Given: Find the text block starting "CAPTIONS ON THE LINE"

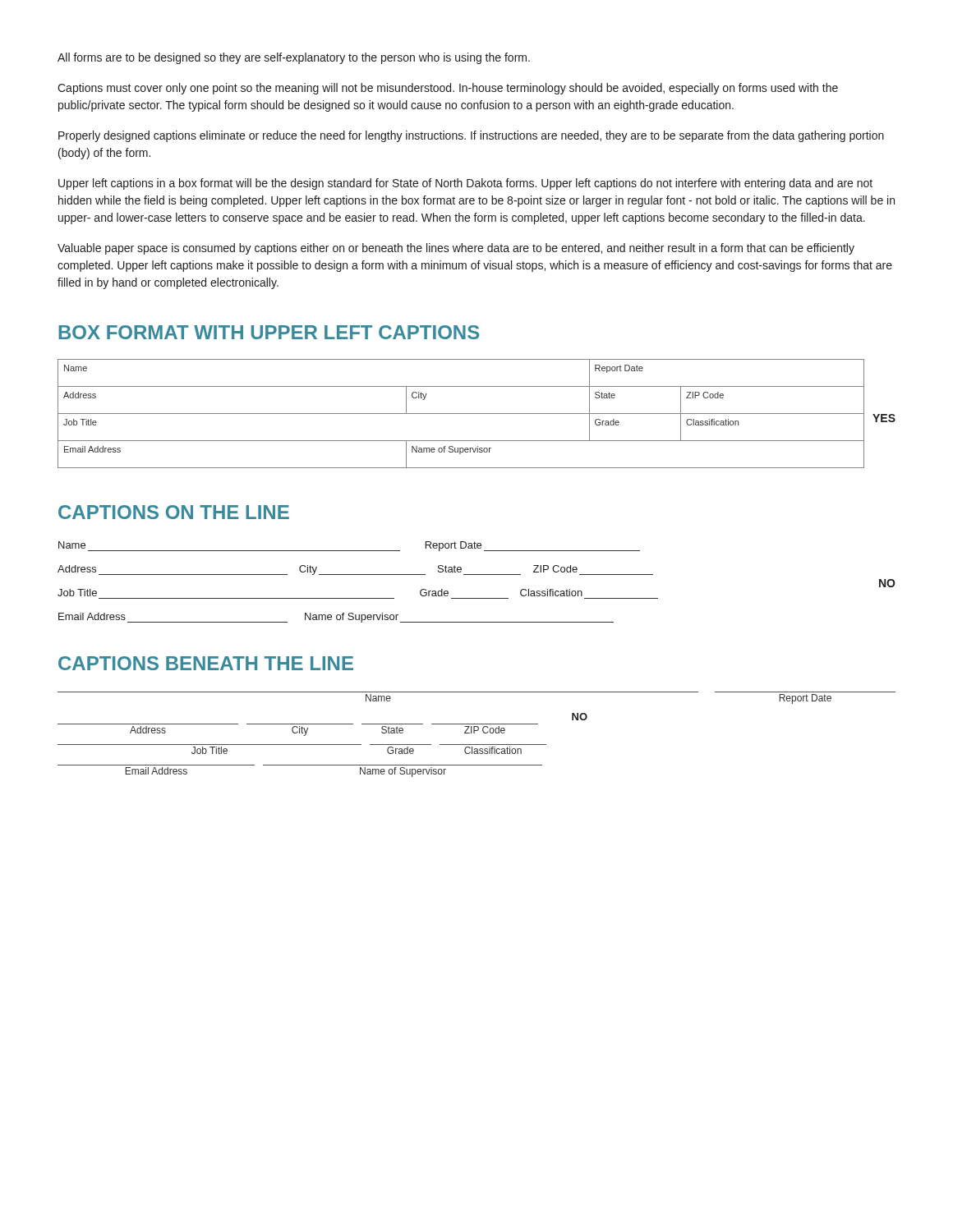Looking at the screenshot, I should click(174, 512).
